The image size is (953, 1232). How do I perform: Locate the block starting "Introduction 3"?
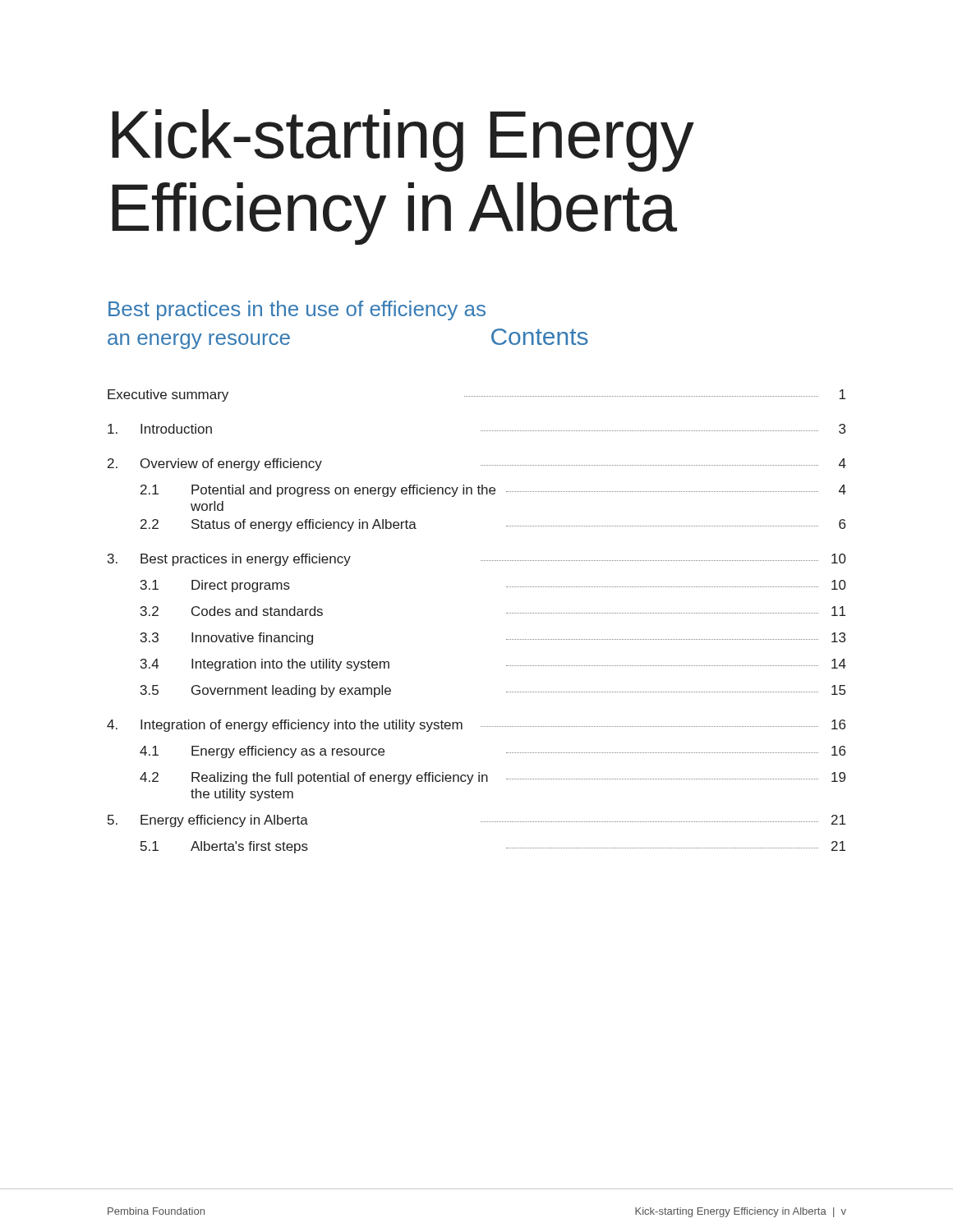(x=476, y=430)
